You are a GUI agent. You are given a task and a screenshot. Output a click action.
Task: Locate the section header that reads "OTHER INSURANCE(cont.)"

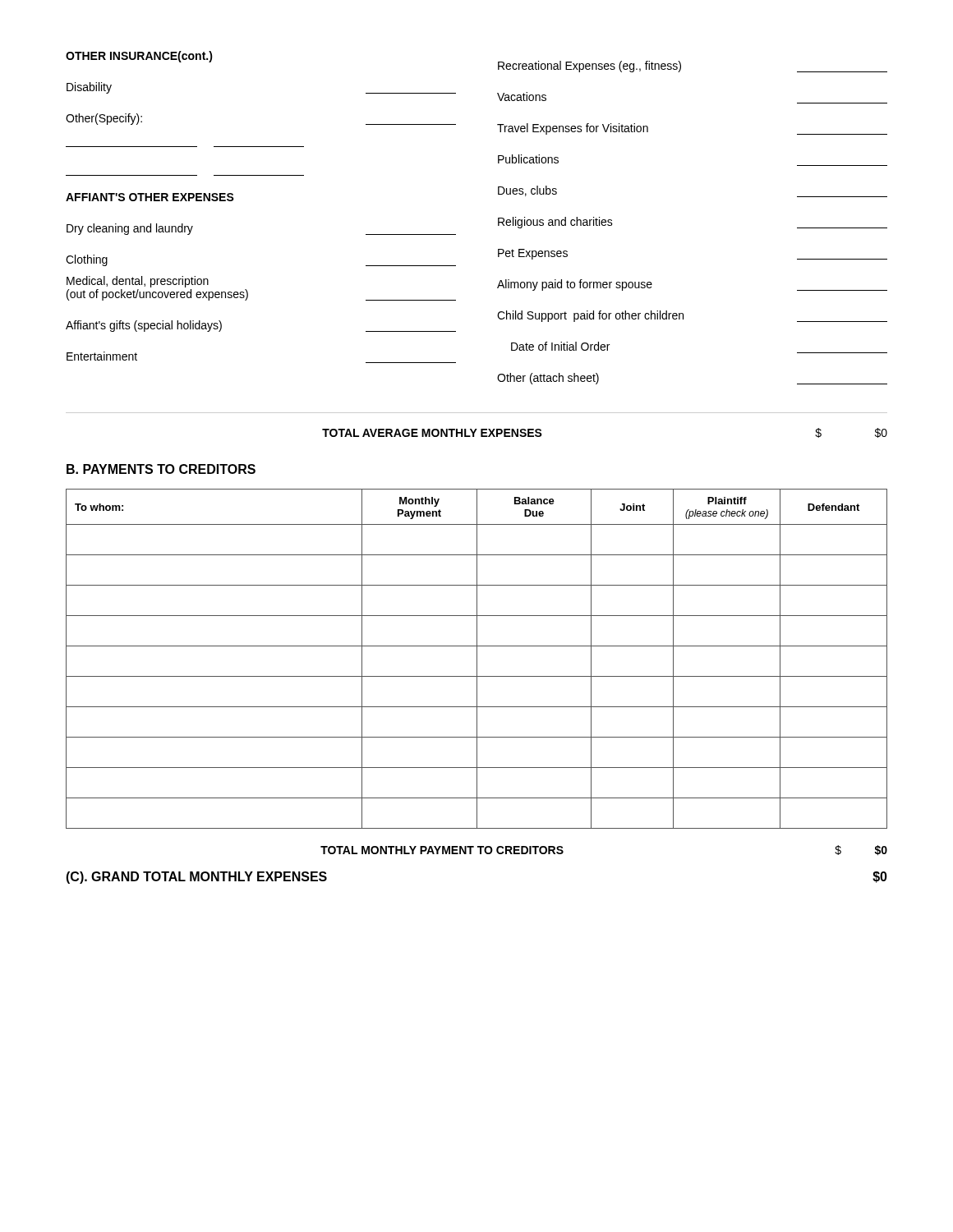pyautogui.click(x=139, y=56)
